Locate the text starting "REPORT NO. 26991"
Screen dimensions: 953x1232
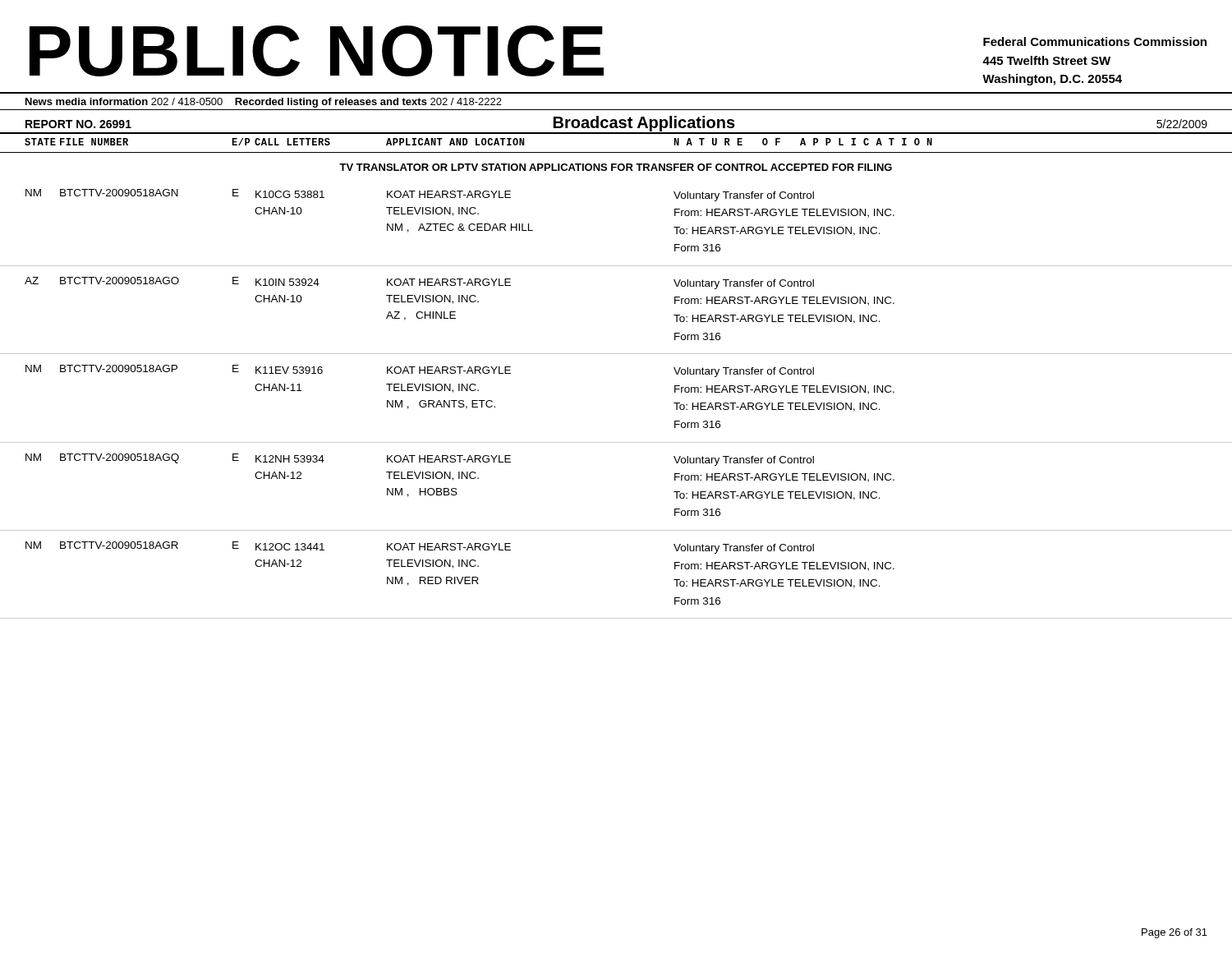(x=78, y=124)
